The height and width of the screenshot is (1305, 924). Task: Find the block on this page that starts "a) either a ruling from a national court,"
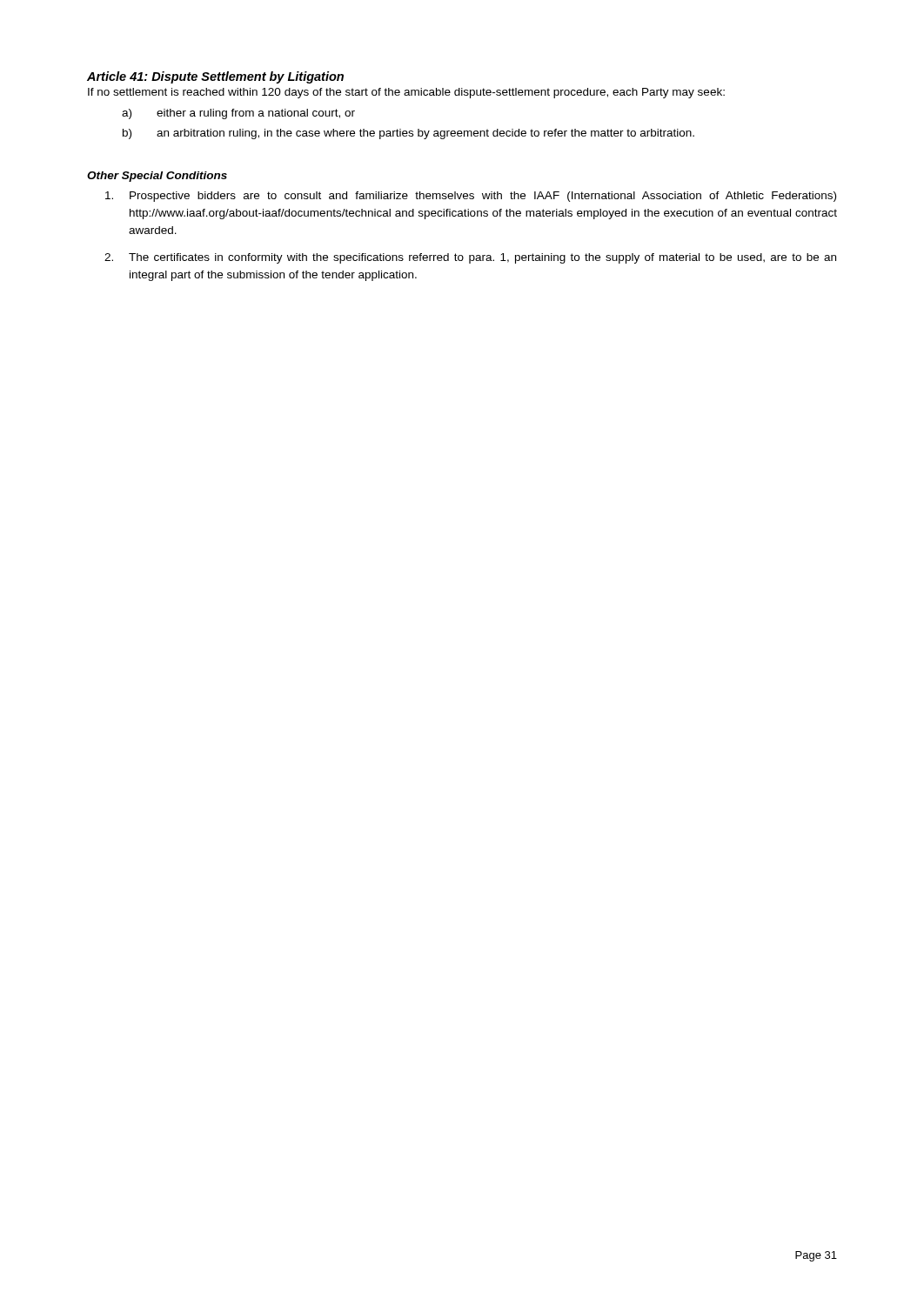point(238,114)
